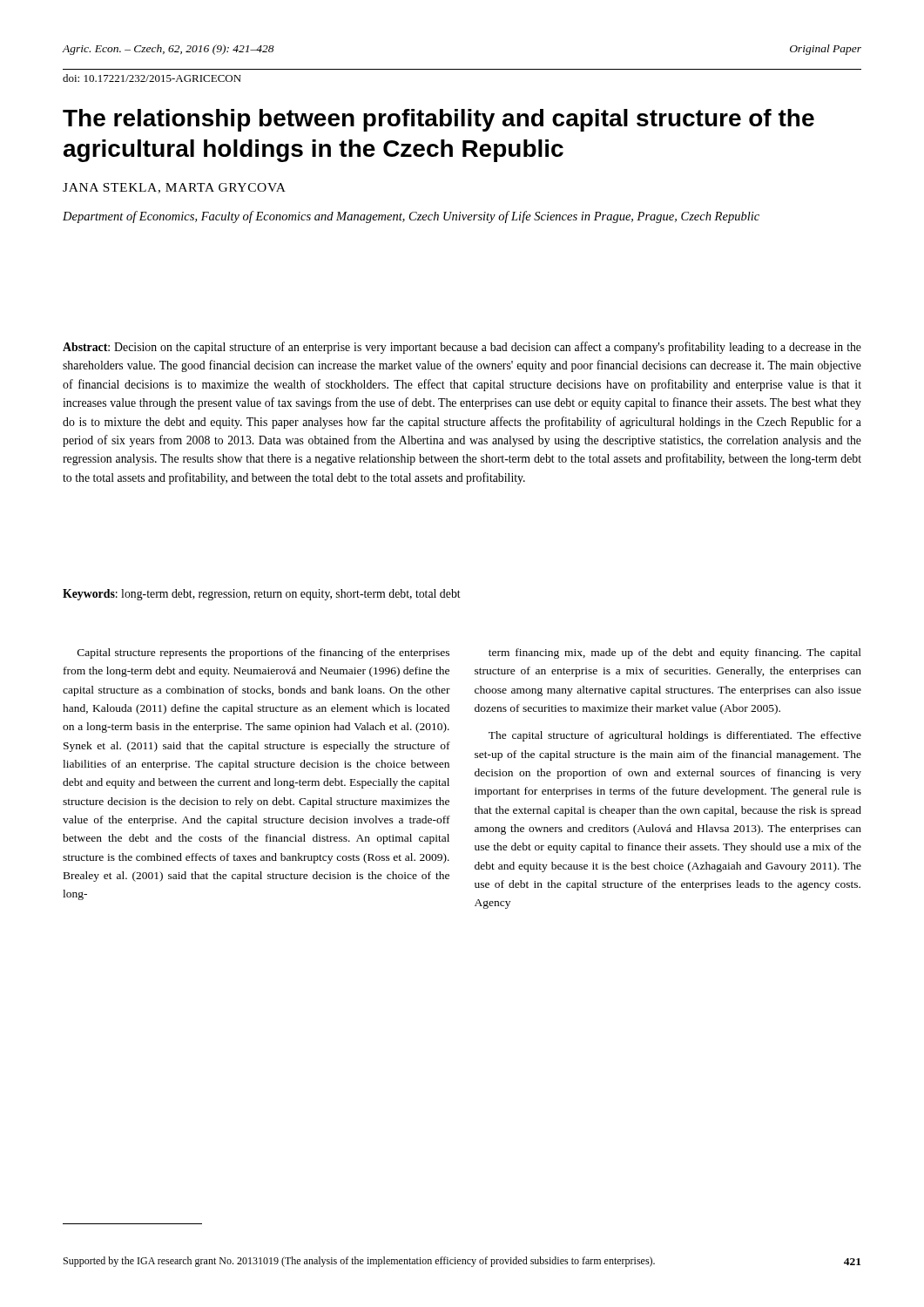Click the passage that begins "term financing mix, made up of the debt"
The image size is (924, 1307).
tap(668, 777)
